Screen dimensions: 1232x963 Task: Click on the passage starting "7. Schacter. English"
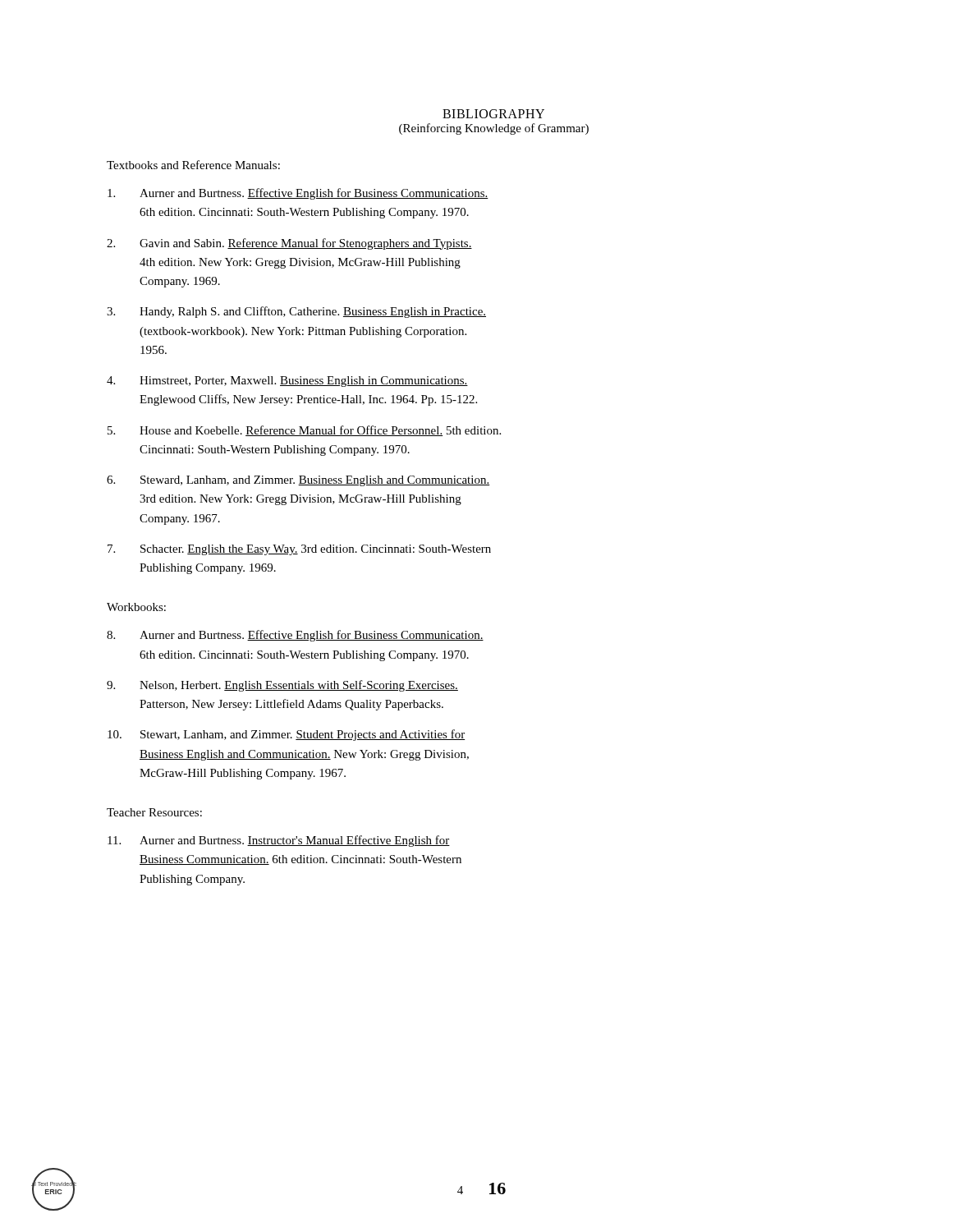pos(494,558)
